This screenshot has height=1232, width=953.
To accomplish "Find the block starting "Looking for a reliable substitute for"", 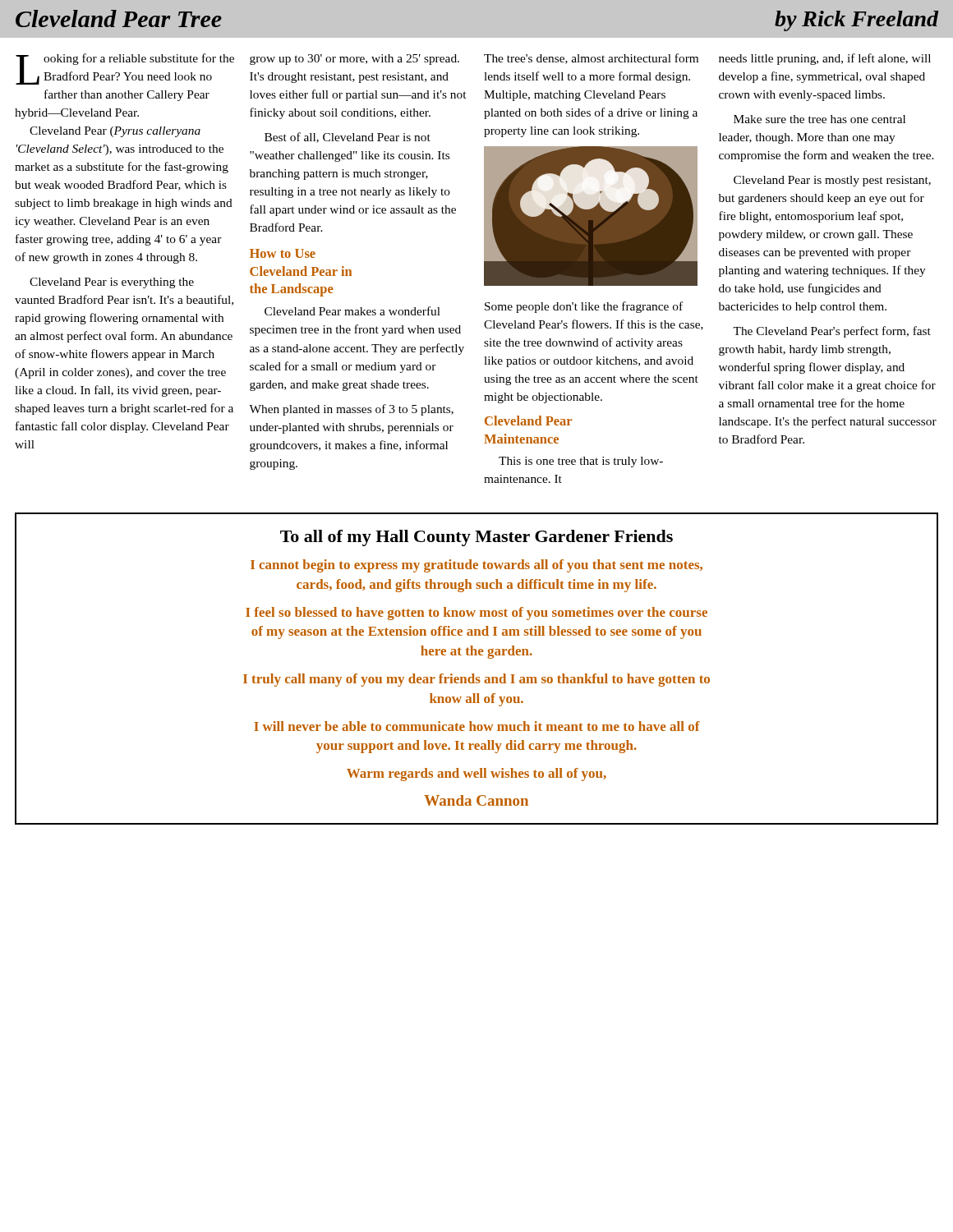I will 125,251.
